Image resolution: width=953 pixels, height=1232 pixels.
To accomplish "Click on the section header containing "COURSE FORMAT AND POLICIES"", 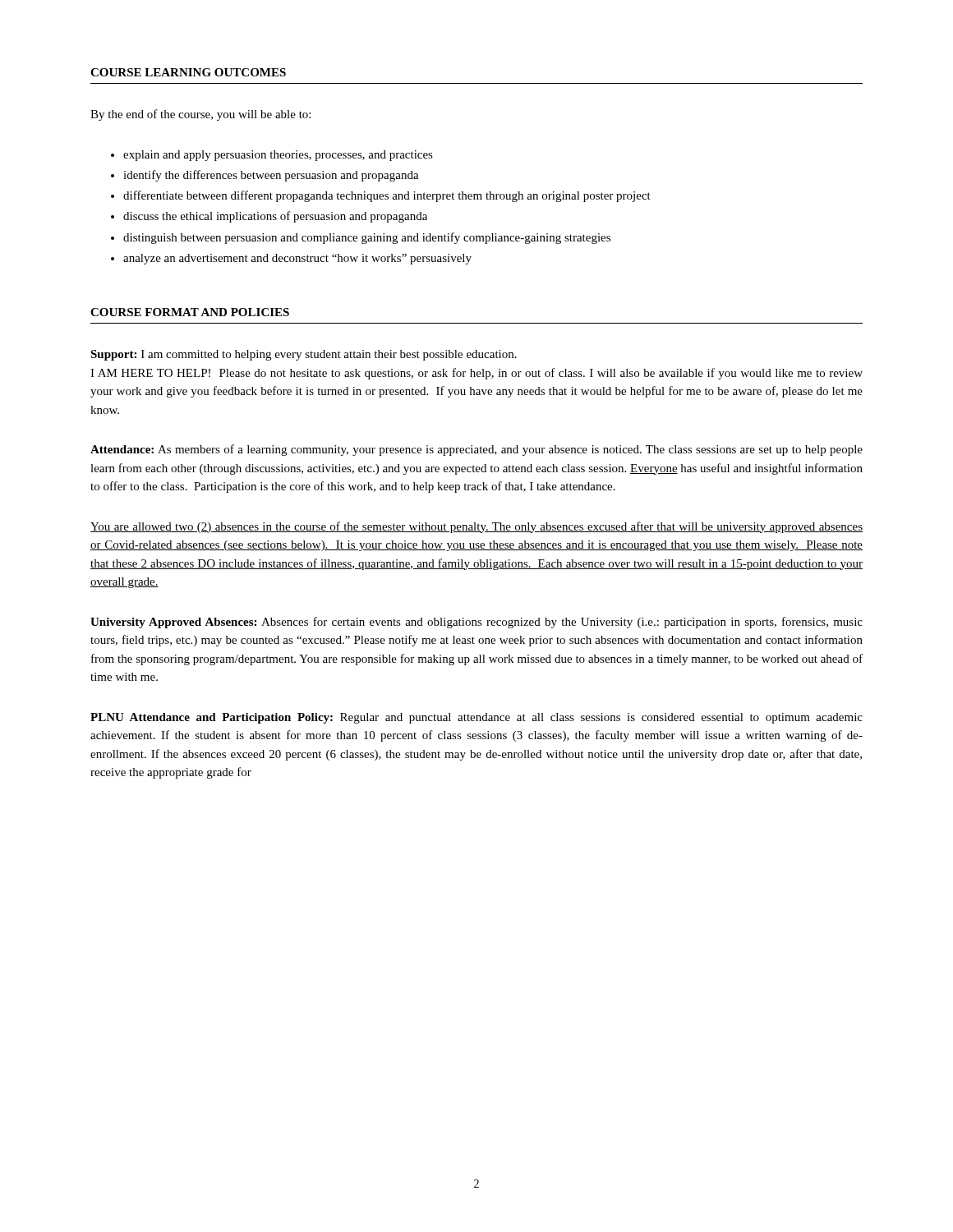I will pyautogui.click(x=476, y=315).
